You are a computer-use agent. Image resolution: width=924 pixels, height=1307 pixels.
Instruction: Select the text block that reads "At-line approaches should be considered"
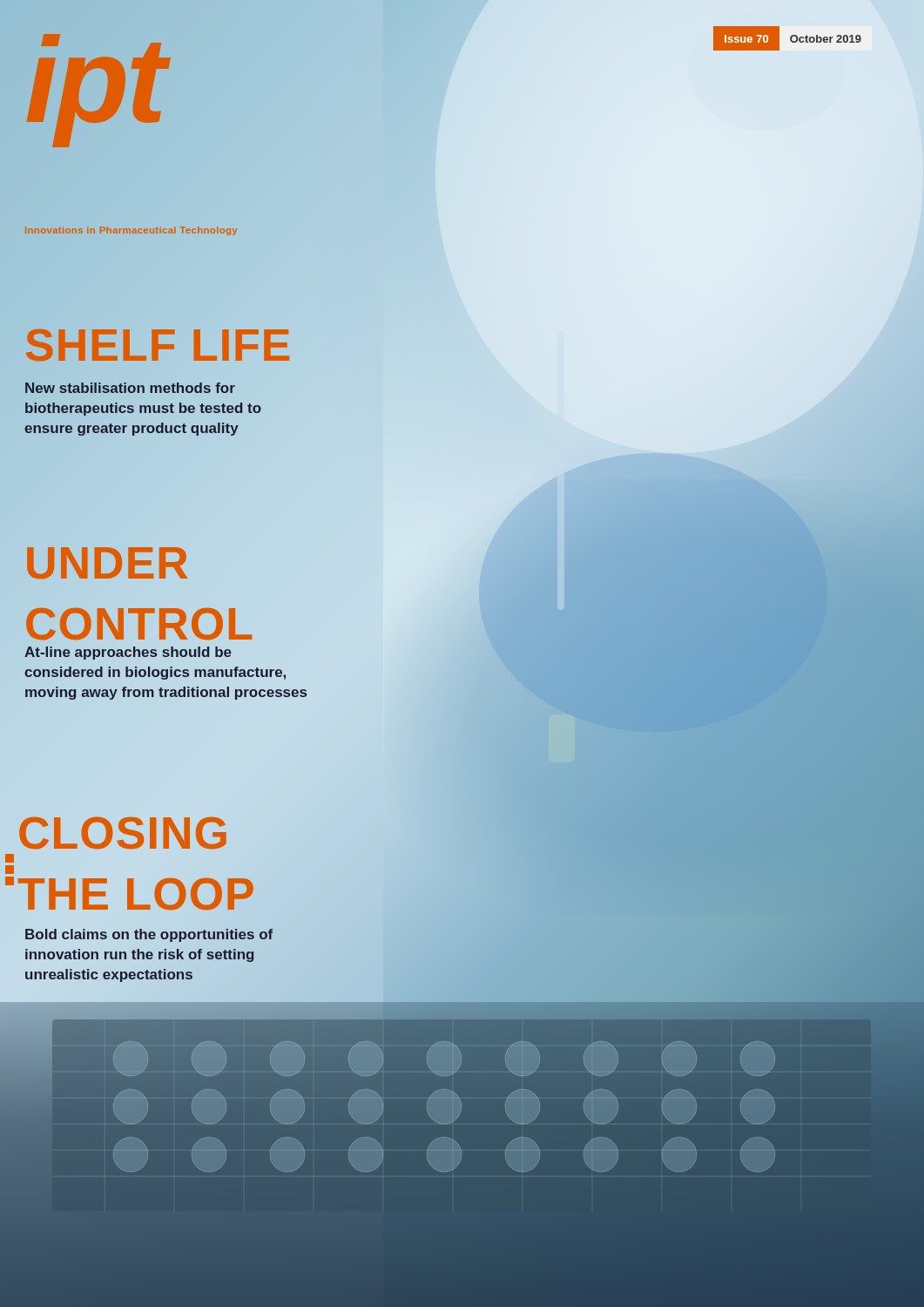(x=168, y=673)
